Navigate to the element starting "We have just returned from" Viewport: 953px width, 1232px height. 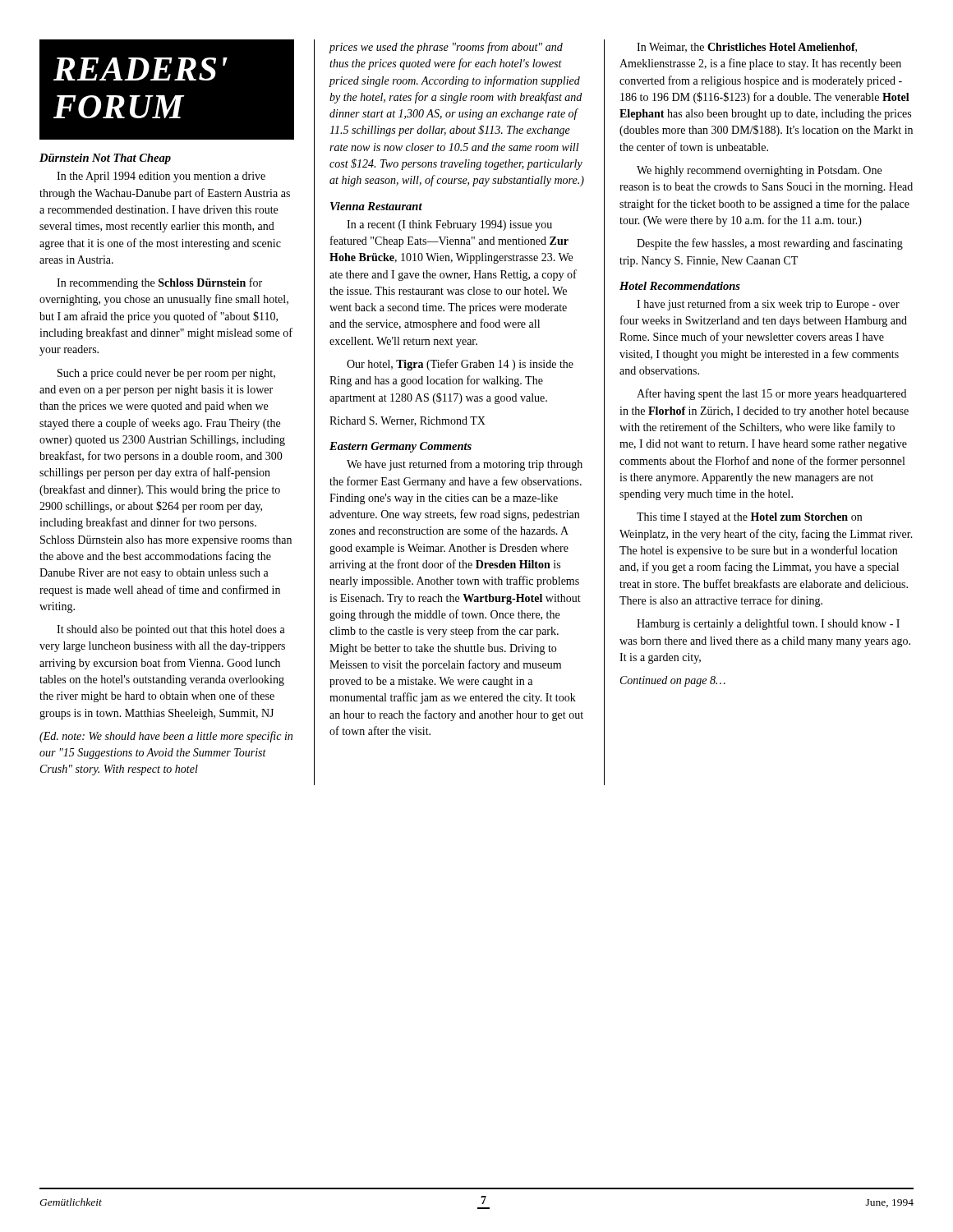457,599
